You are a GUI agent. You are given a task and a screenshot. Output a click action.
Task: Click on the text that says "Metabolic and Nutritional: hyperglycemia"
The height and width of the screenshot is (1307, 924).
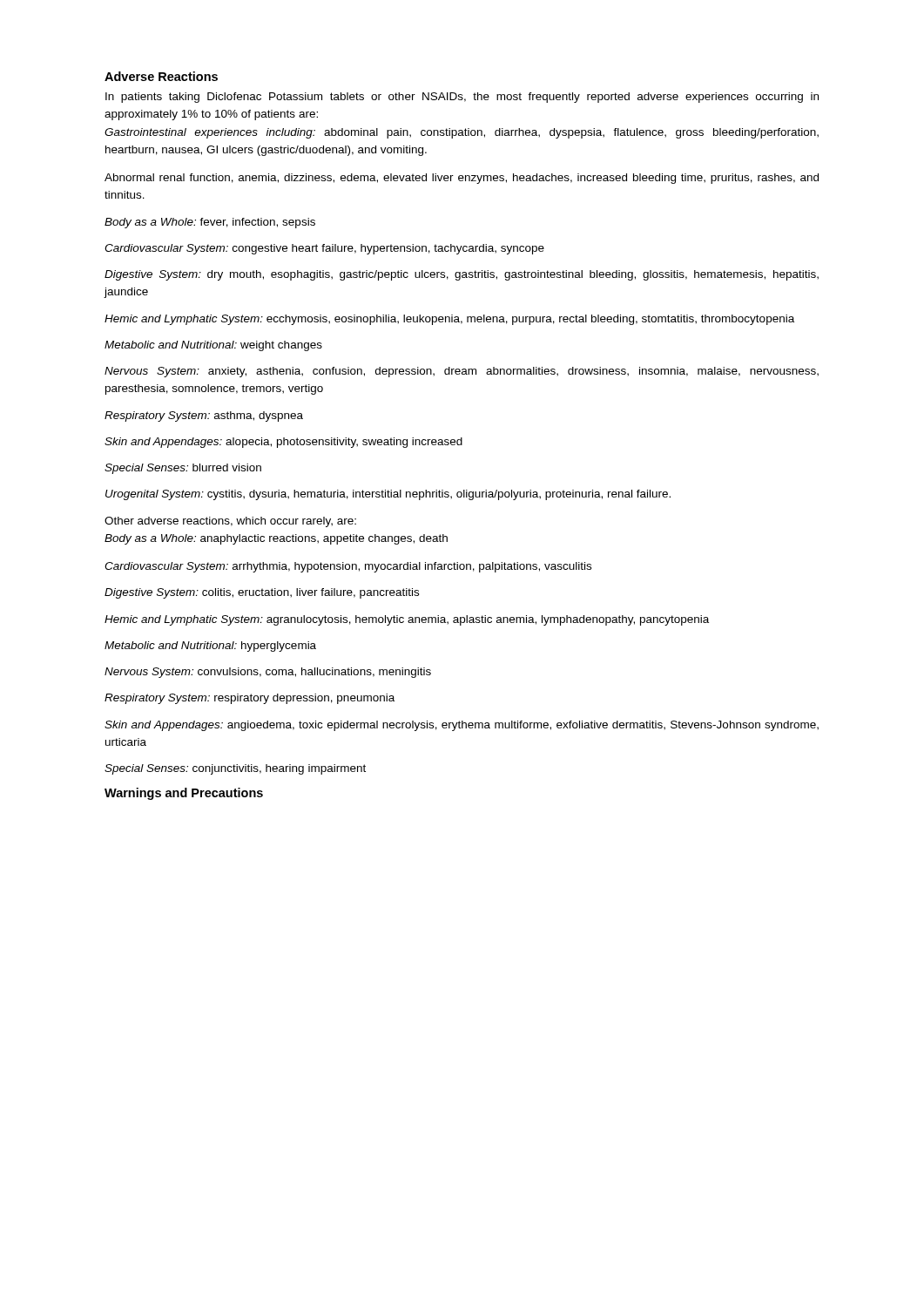point(210,645)
